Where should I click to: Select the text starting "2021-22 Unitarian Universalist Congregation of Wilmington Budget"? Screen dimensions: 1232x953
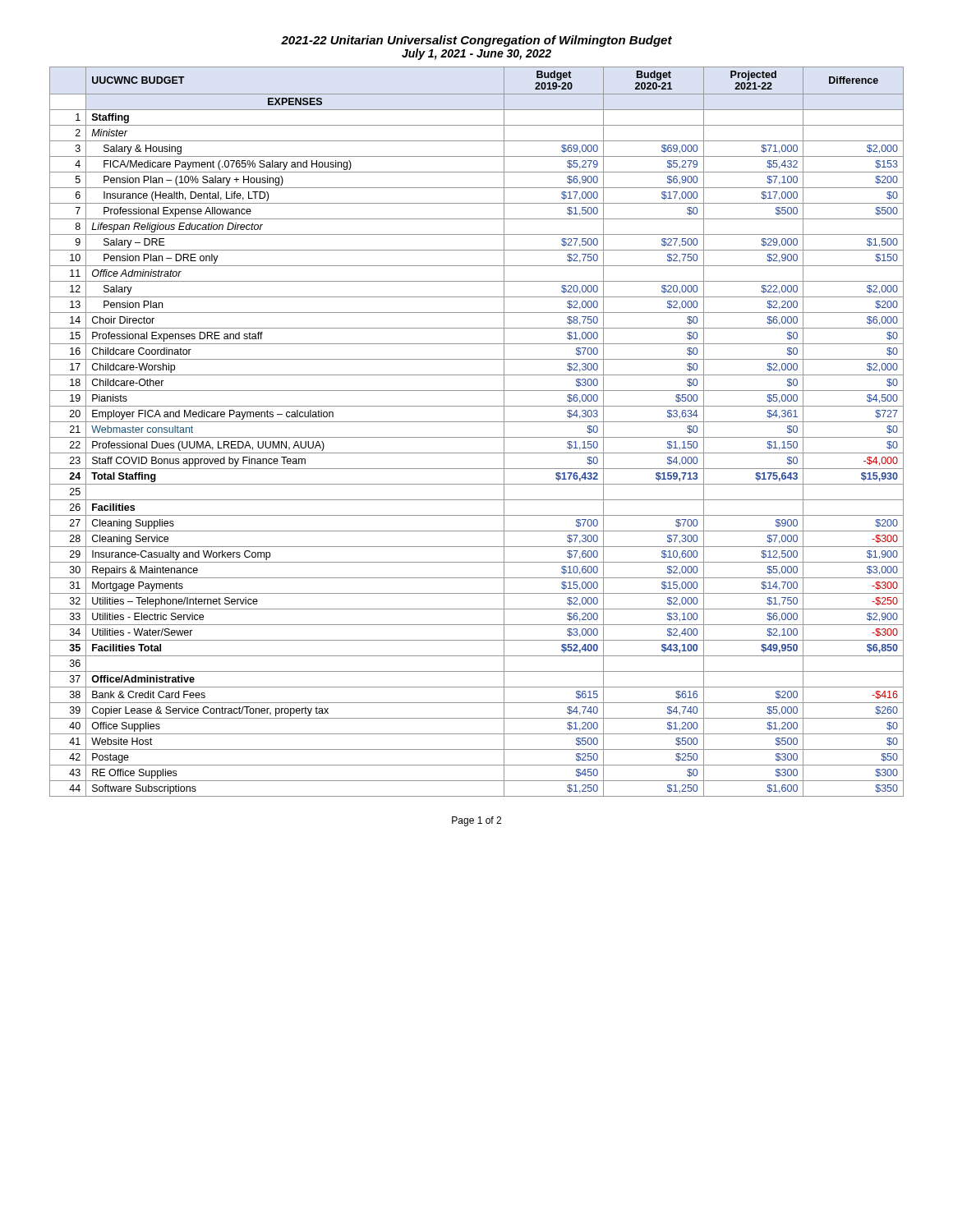(x=476, y=46)
